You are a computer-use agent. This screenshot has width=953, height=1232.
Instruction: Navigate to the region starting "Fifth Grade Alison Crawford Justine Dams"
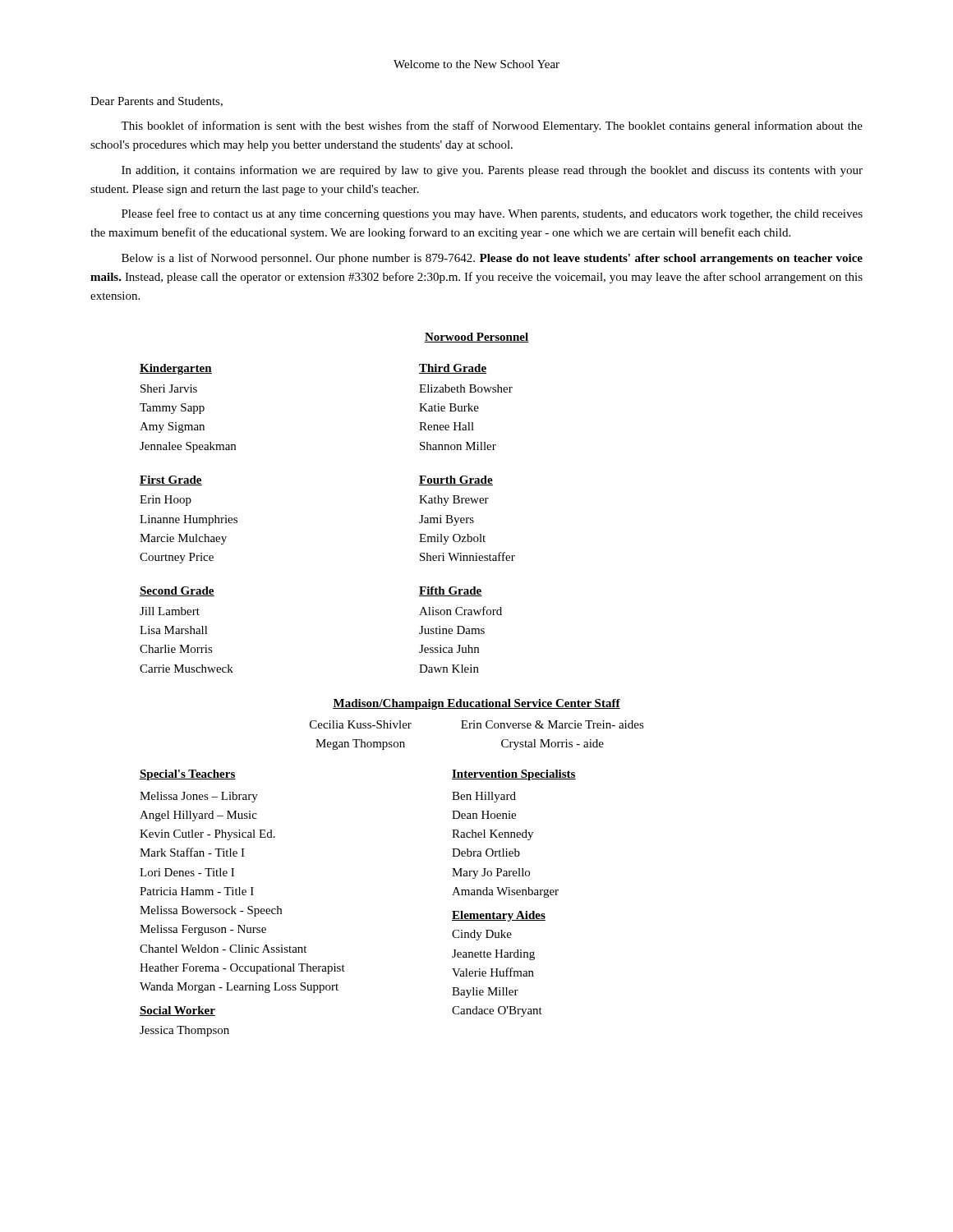(x=451, y=591)
